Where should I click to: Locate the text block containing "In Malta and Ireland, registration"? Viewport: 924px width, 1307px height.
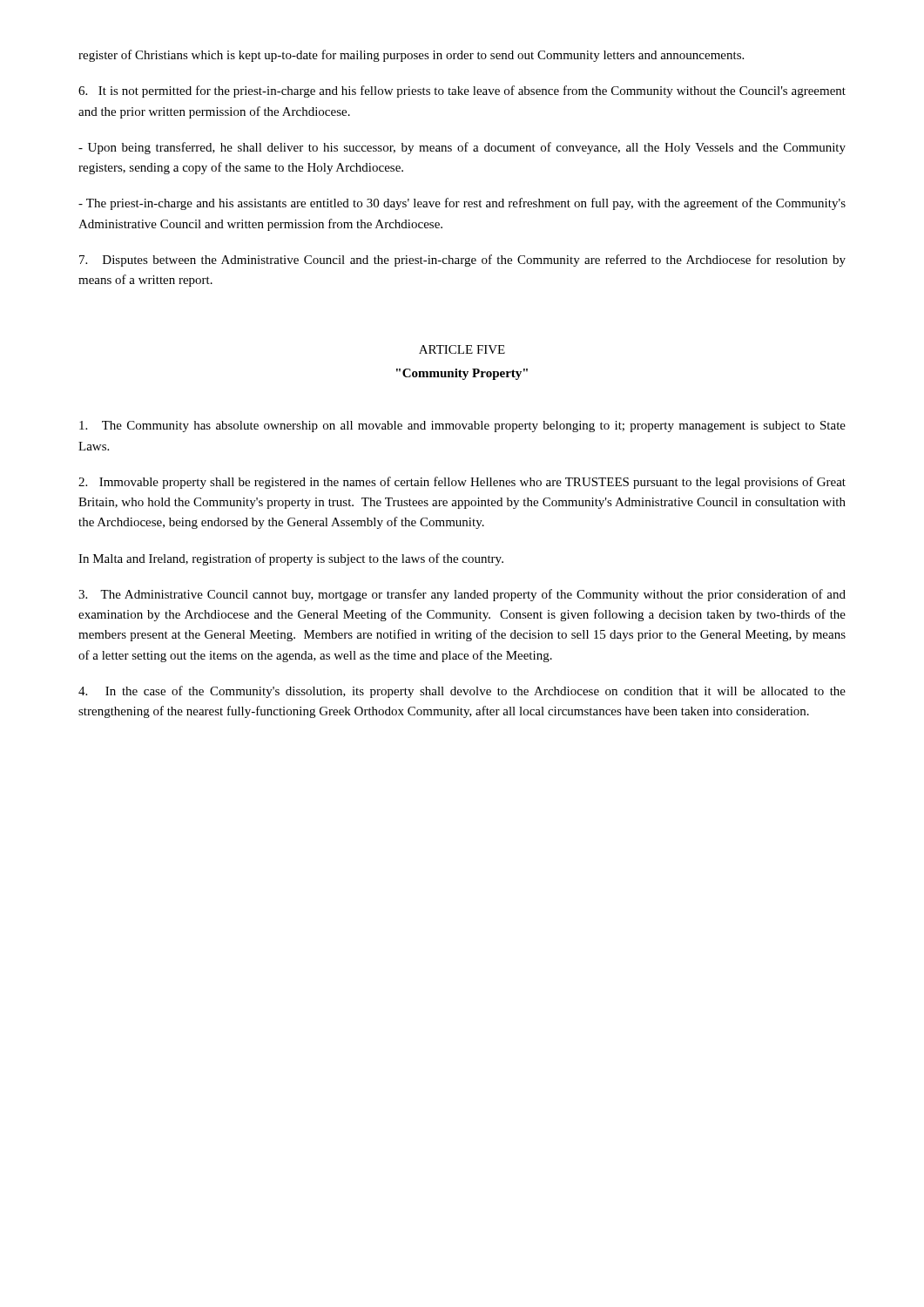291,558
